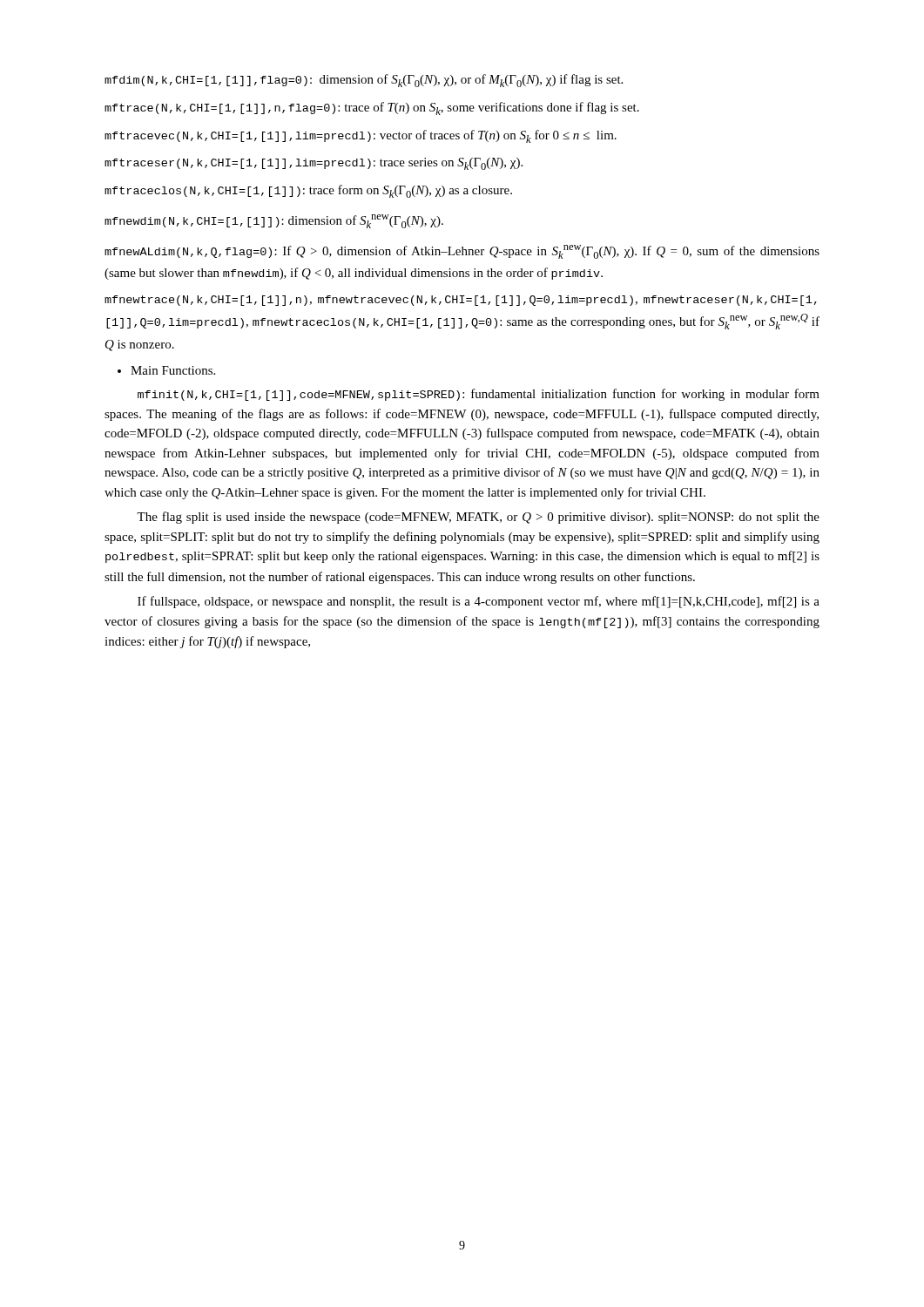Select the passage starting "mftraceser(N,k,CHI=[1,[1]],lim=precdl): trace series on Sk(Γ0(N),"
The image size is (924, 1307).
click(462, 164)
